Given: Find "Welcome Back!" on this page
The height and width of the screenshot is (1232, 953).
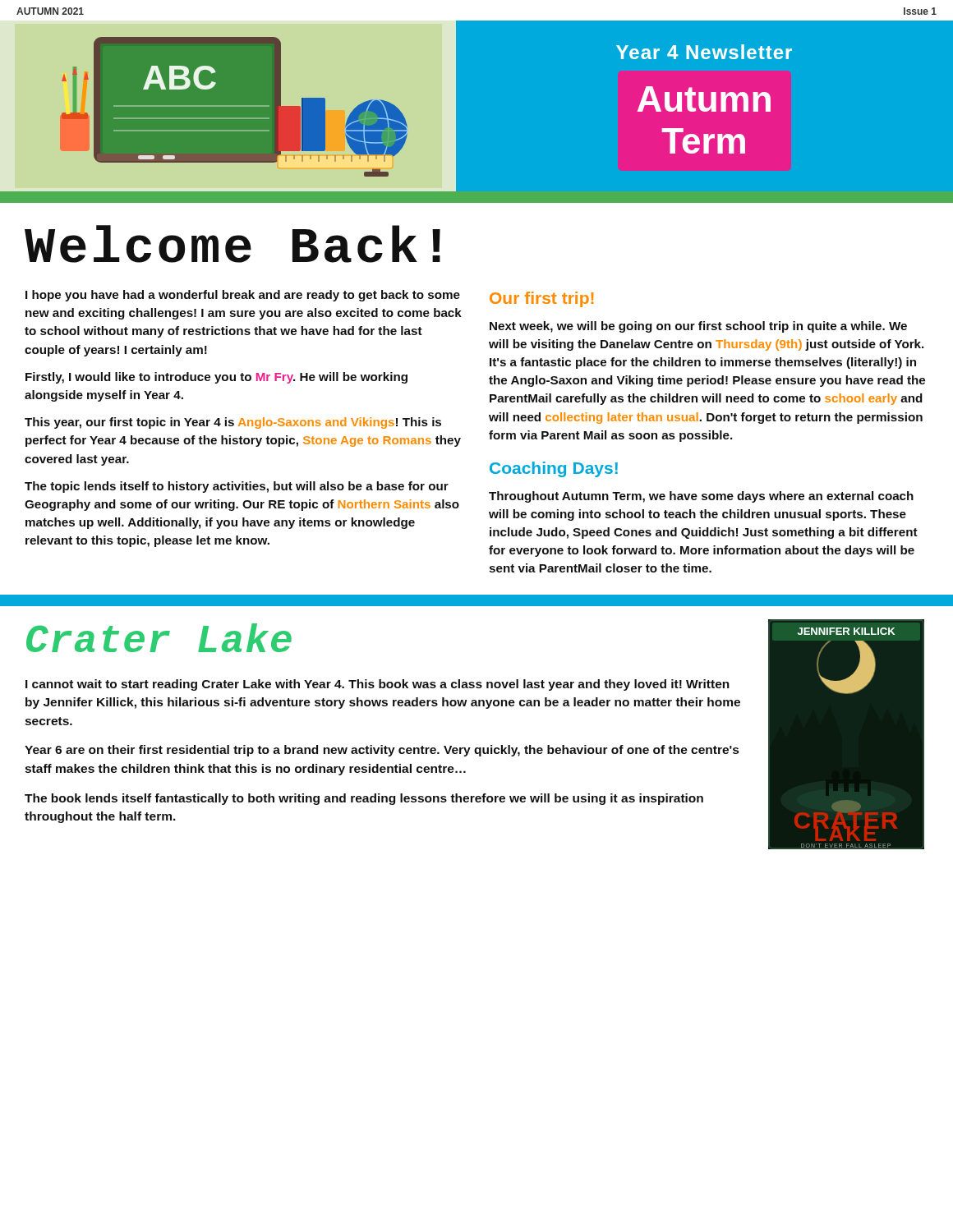Looking at the screenshot, I should pyautogui.click(x=239, y=248).
